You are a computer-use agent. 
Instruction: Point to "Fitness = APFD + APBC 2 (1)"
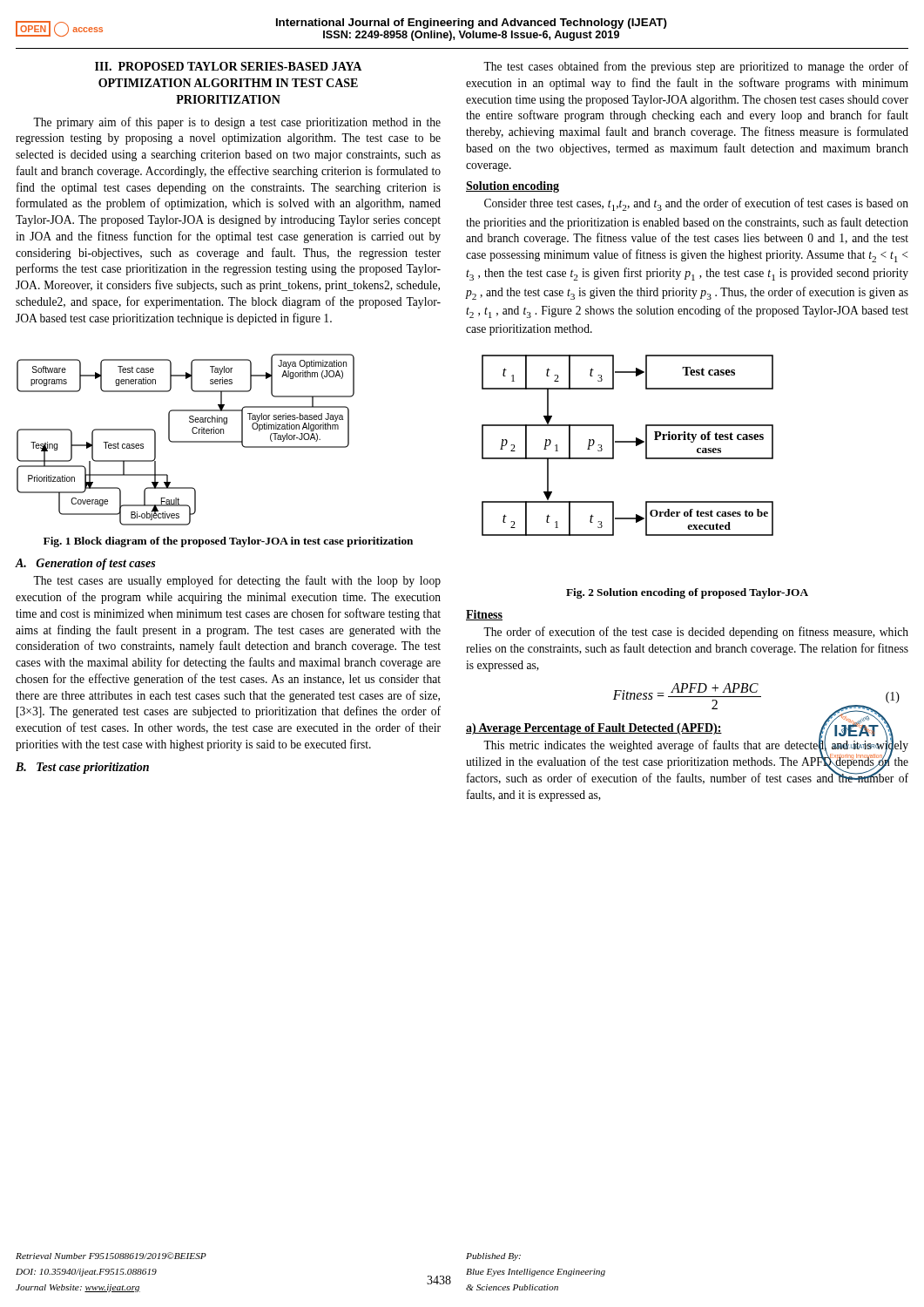tap(756, 697)
